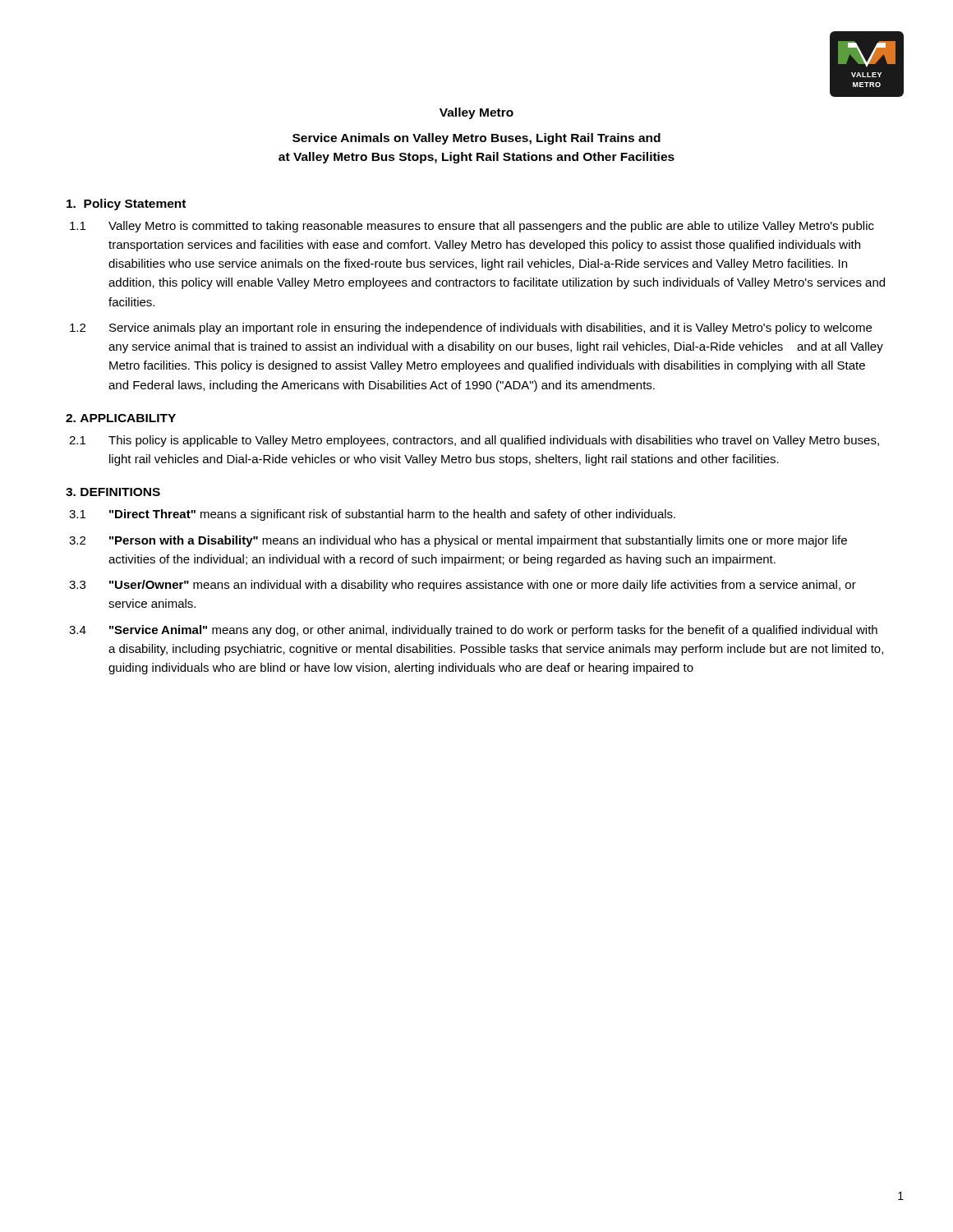Navigate to the text block starting "3.4 "Service Animal" means any dog,"

[476, 648]
